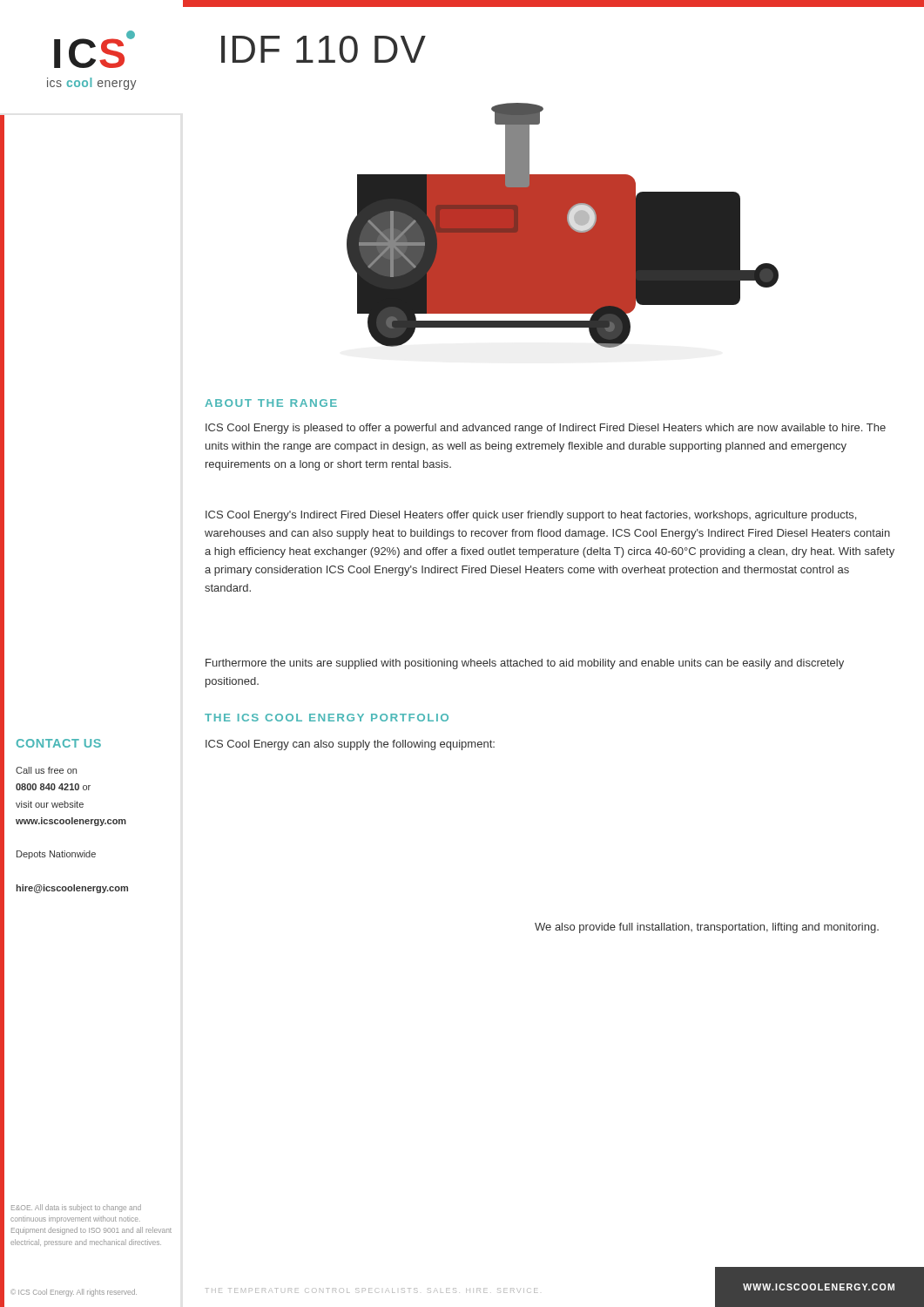
Task: Find the block on this page that starts "ICS Cool Energy's Indirect Fired Diesel Heaters offer"
Action: [550, 551]
